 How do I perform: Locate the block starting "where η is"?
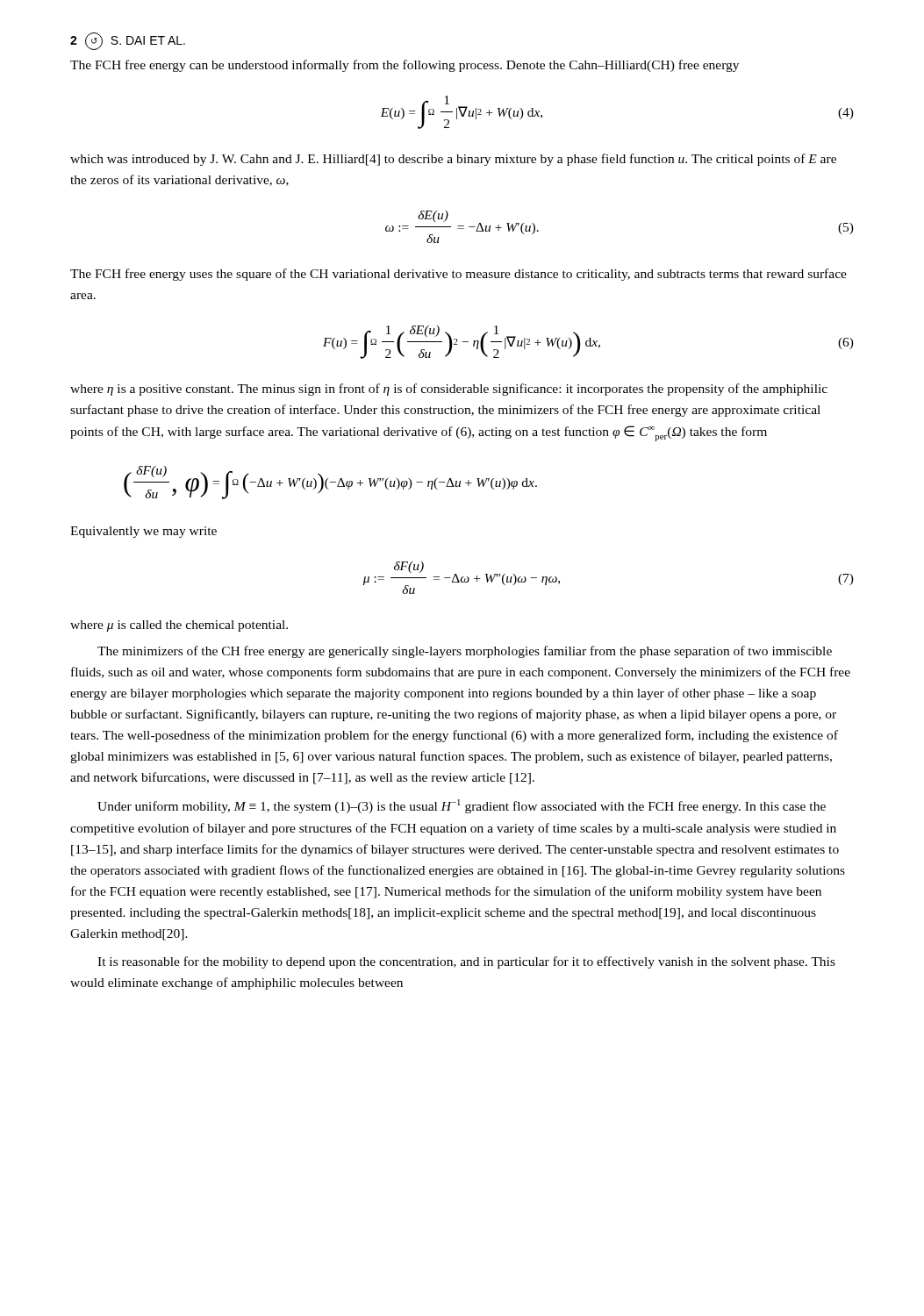click(449, 411)
